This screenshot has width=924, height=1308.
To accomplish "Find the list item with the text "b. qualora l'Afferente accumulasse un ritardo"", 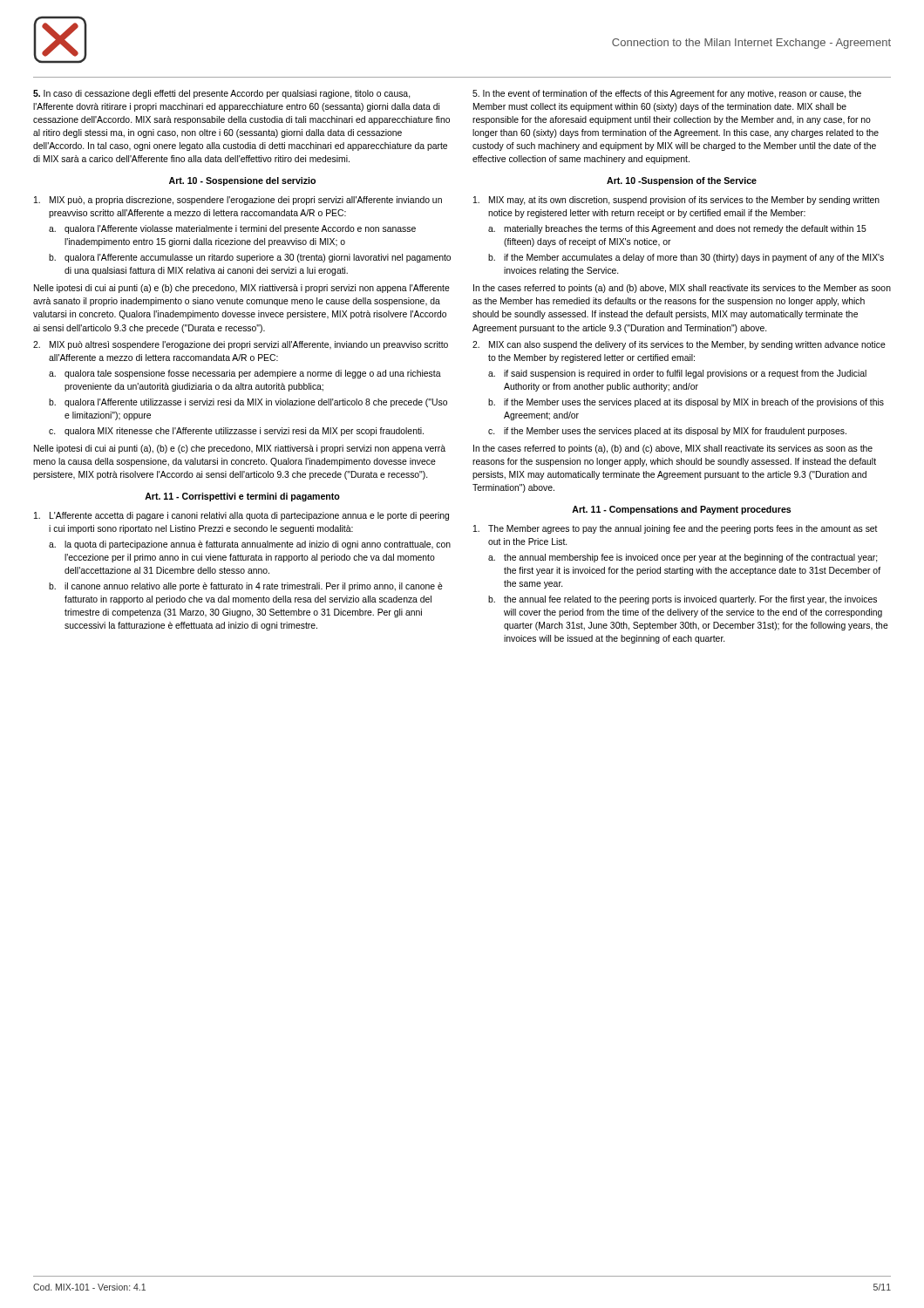I will pos(250,264).
